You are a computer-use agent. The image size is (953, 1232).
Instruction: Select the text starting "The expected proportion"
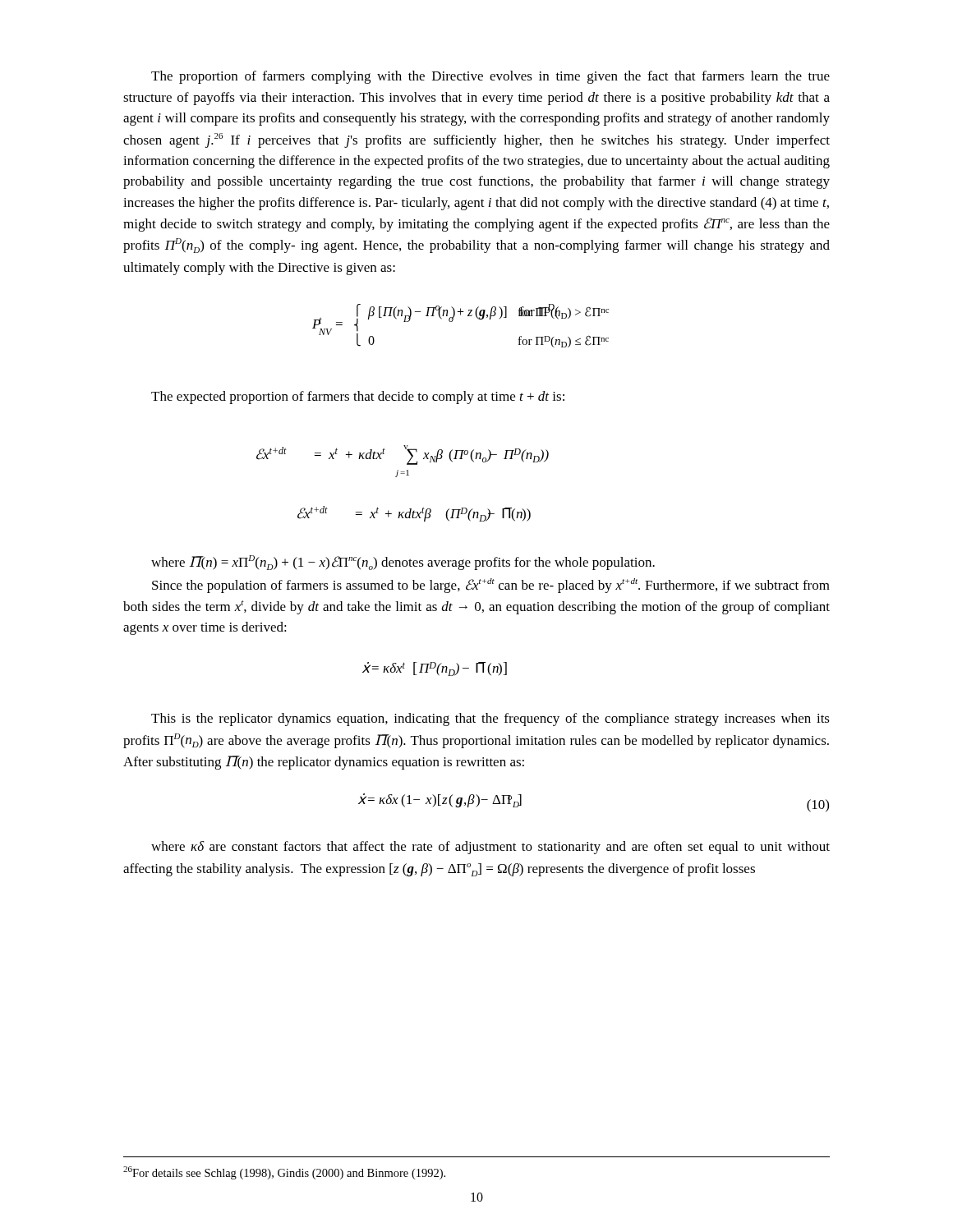pyautogui.click(x=476, y=396)
